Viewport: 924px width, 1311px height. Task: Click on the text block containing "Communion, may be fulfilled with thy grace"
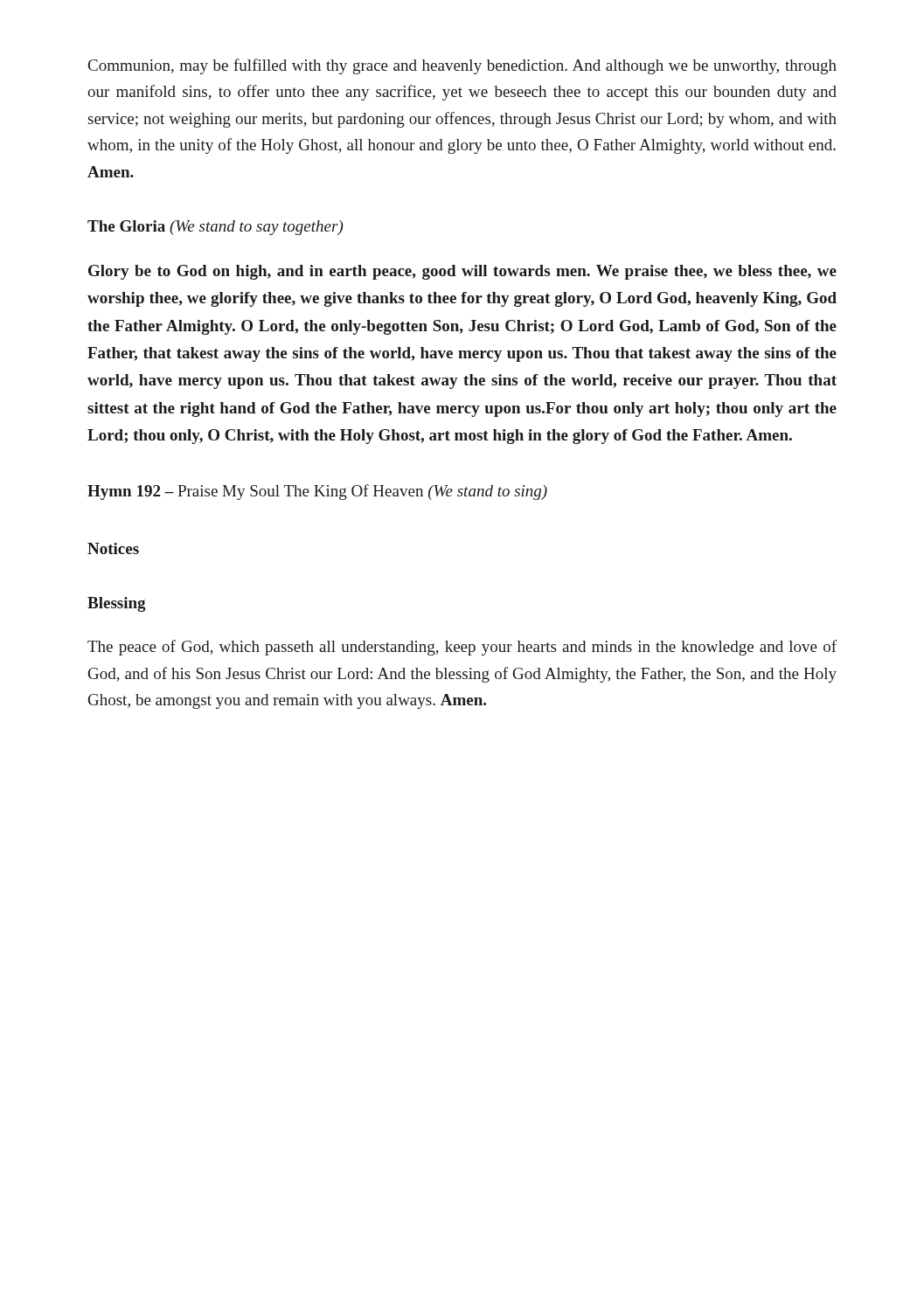tap(462, 118)
